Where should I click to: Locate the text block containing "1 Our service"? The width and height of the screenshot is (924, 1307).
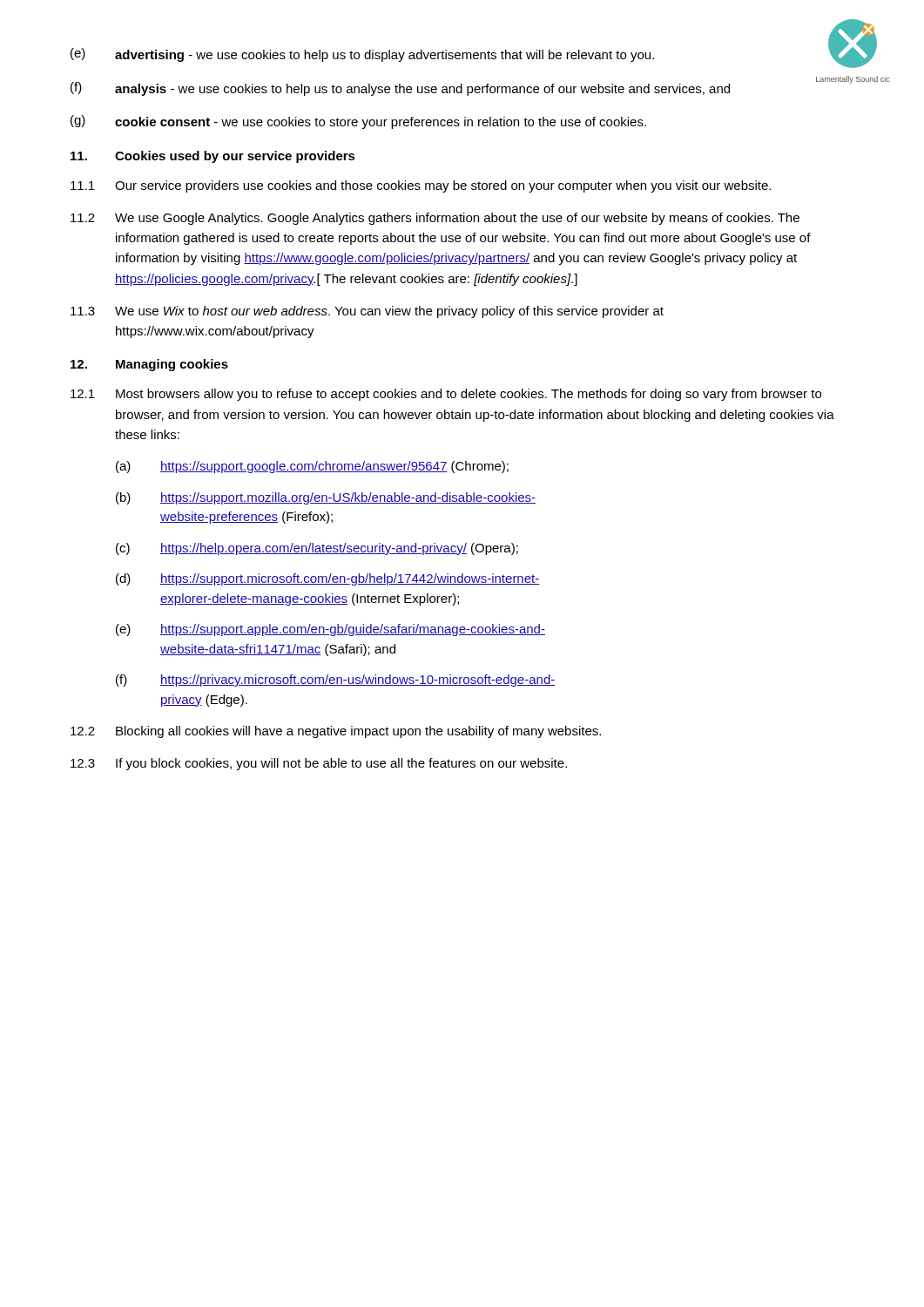click(466, 185)
